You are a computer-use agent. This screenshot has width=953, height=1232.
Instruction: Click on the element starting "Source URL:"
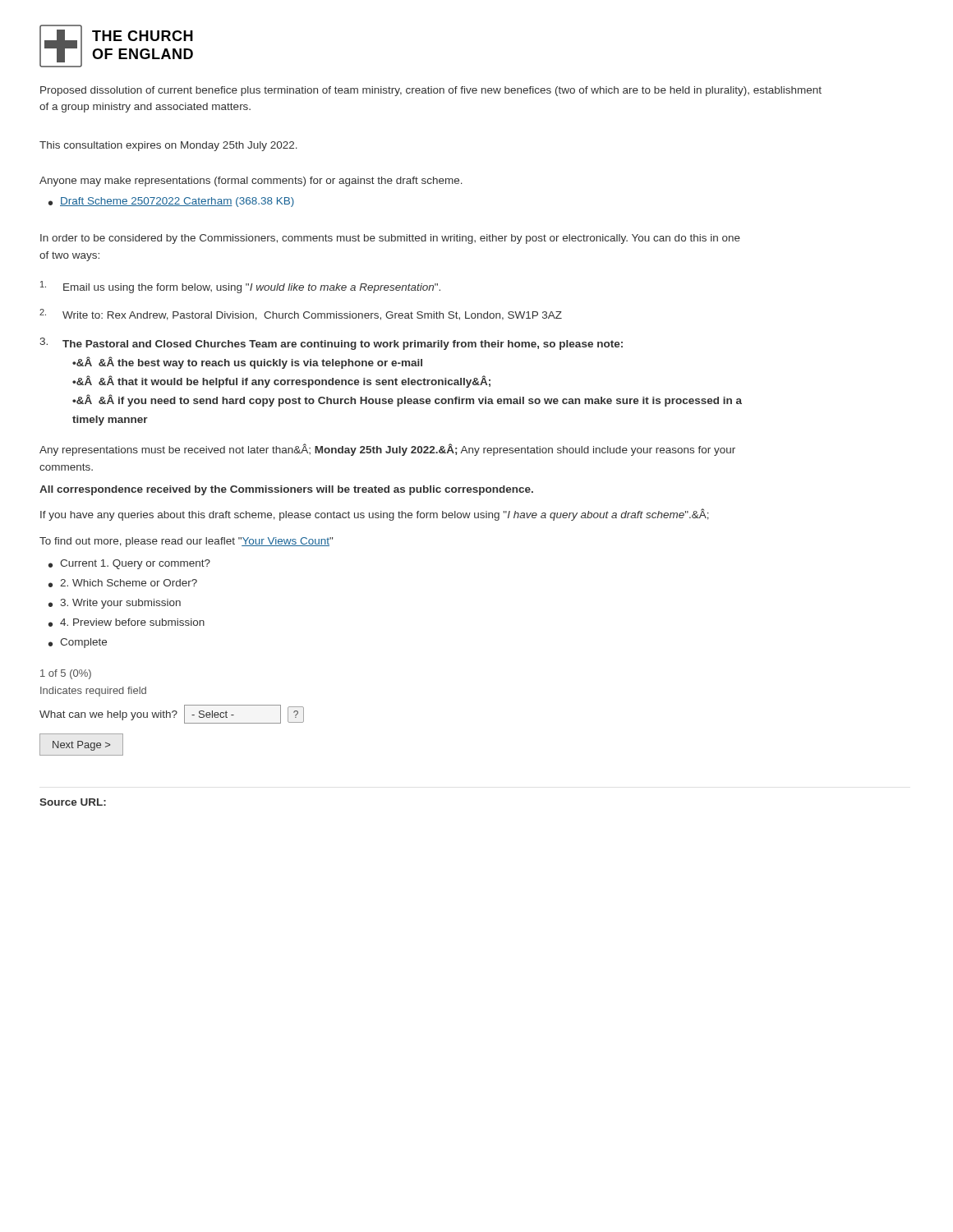(73, 802)
